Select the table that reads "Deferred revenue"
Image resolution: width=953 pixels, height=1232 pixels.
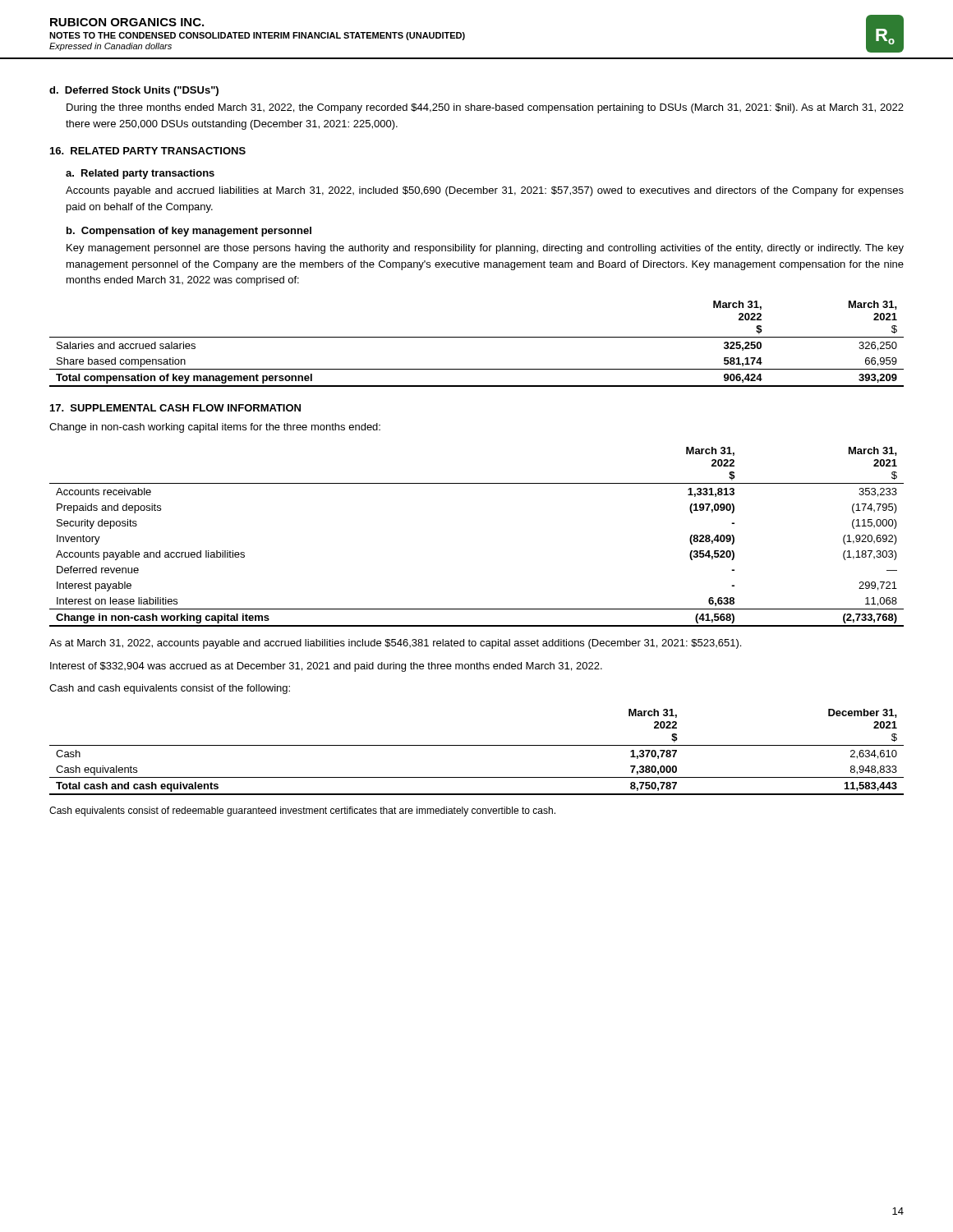(x=476, y=535)
